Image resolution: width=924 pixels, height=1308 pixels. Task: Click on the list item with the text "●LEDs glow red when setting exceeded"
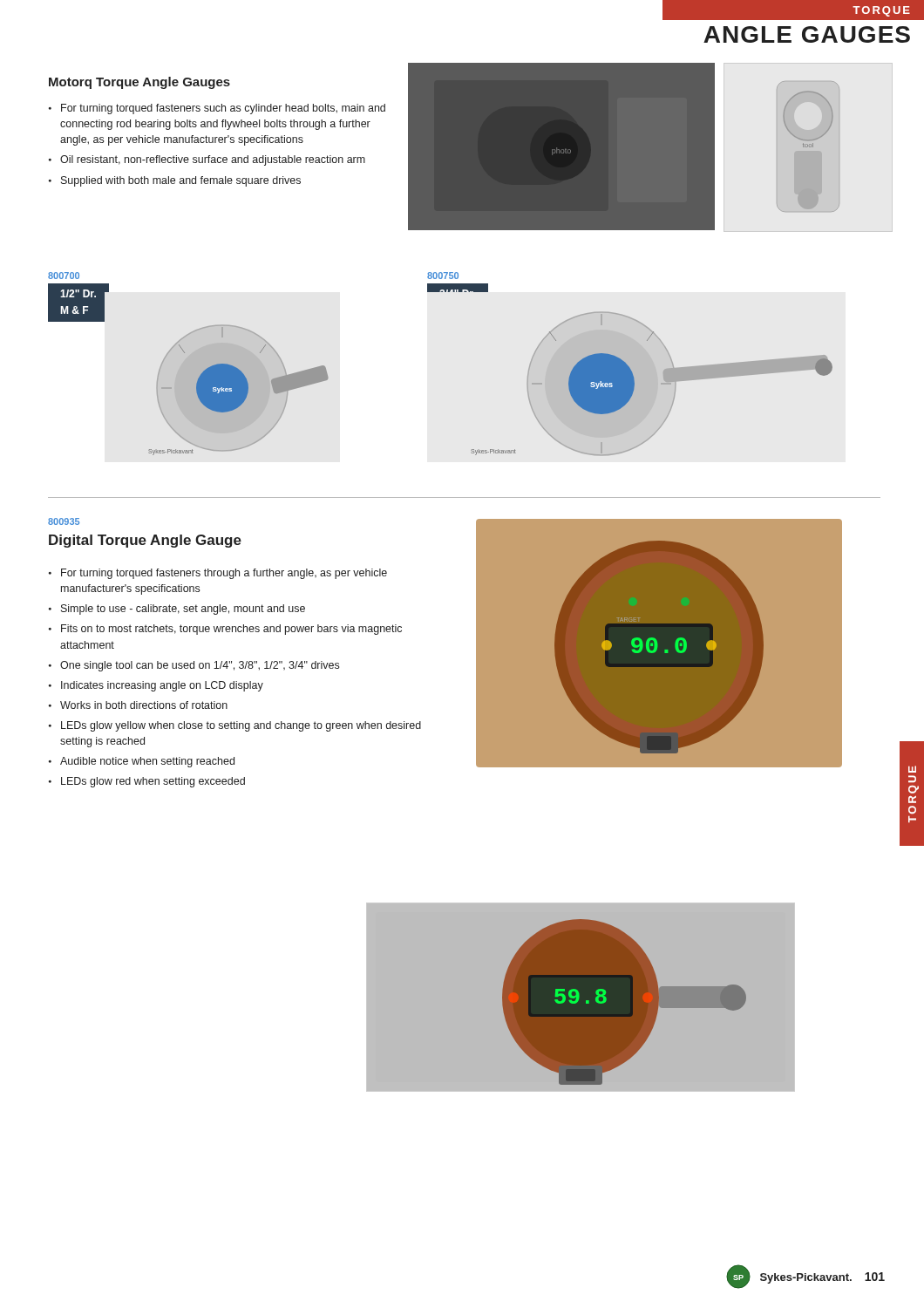(147, 782)
